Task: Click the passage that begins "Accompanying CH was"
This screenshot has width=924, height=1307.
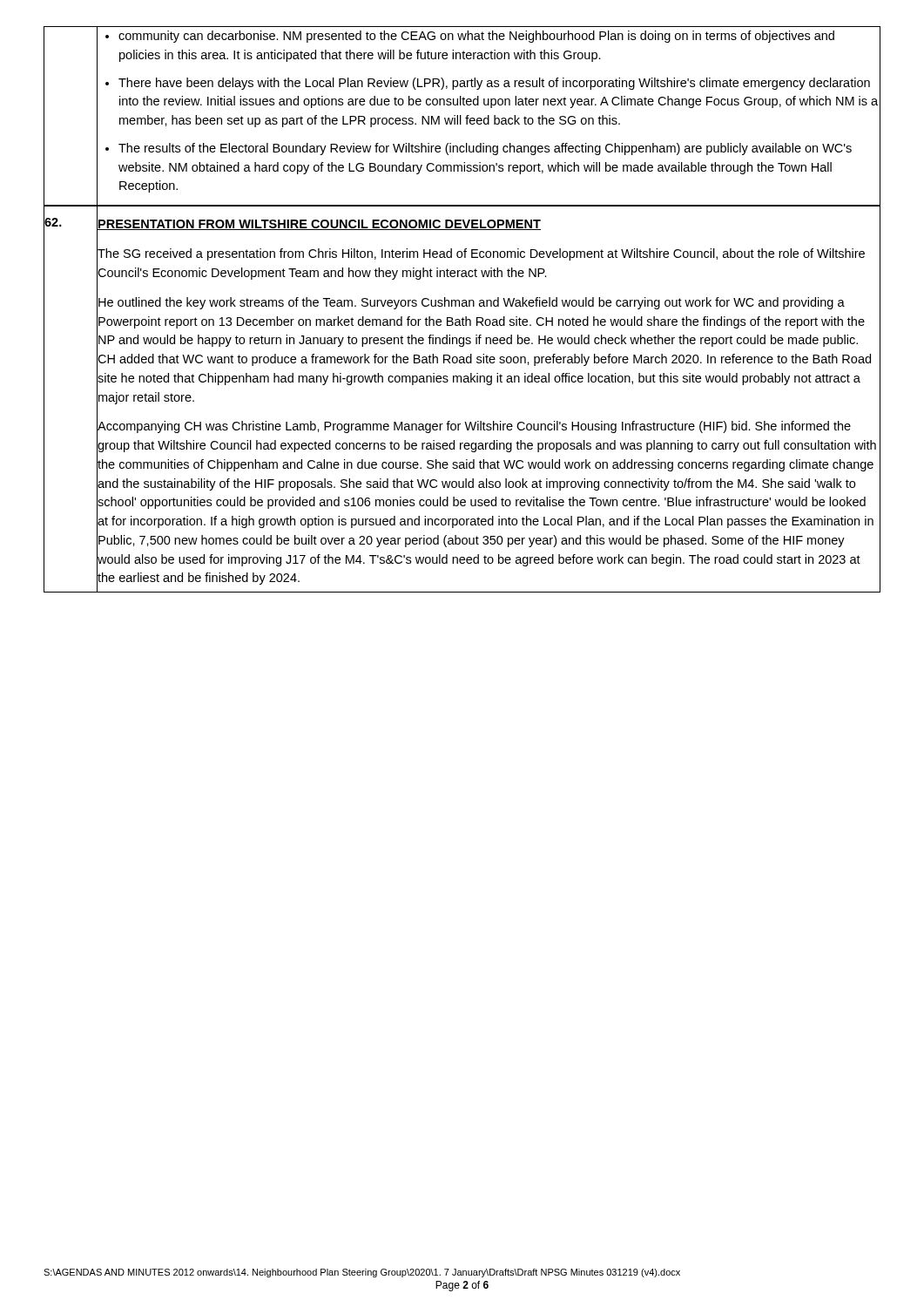Action: [x=489, y=503]
